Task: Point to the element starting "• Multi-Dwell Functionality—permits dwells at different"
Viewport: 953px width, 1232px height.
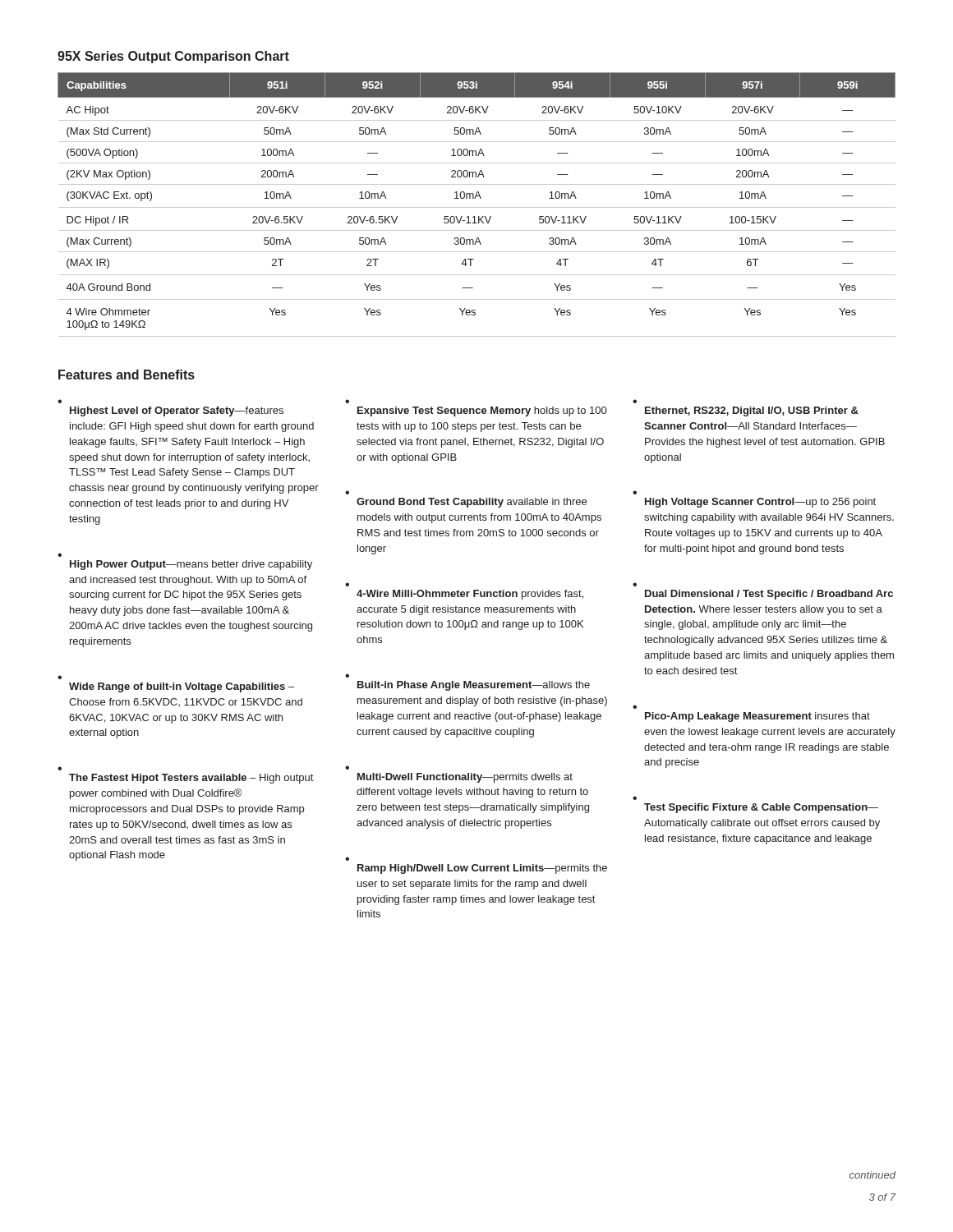Action: tap(476, 795)
